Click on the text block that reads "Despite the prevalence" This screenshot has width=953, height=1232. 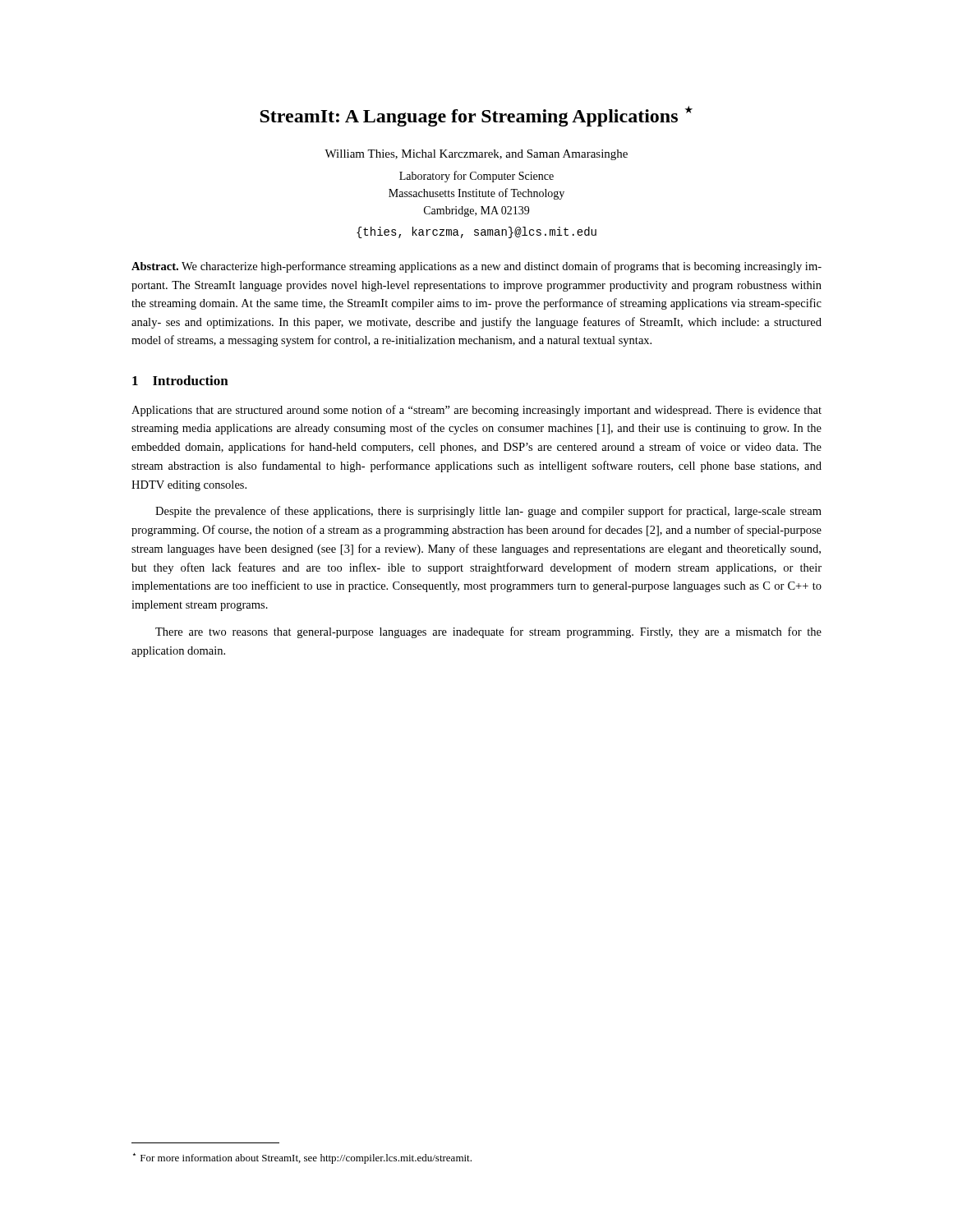(476, 558)
